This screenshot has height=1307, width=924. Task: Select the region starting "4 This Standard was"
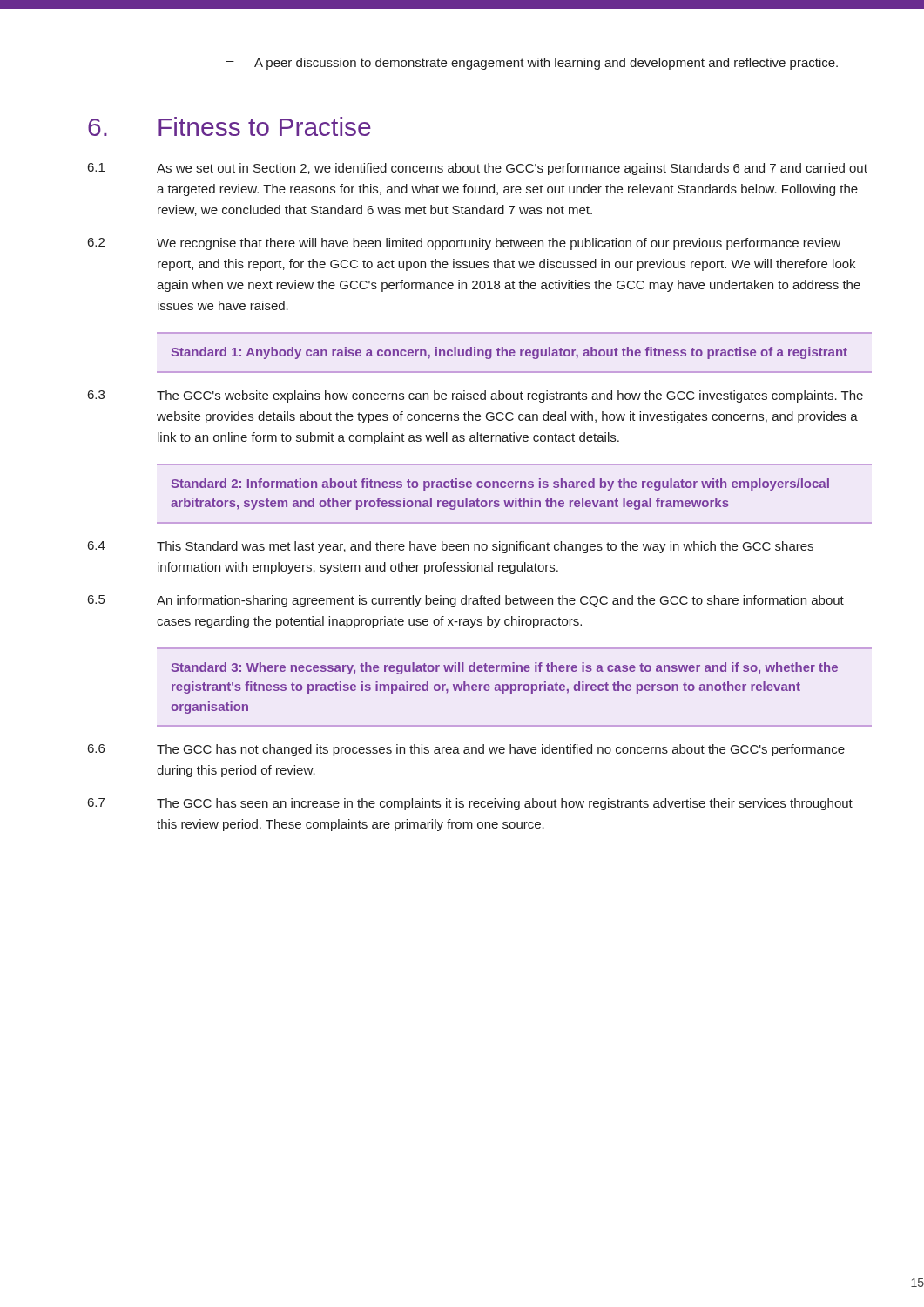tap(479, 557)
